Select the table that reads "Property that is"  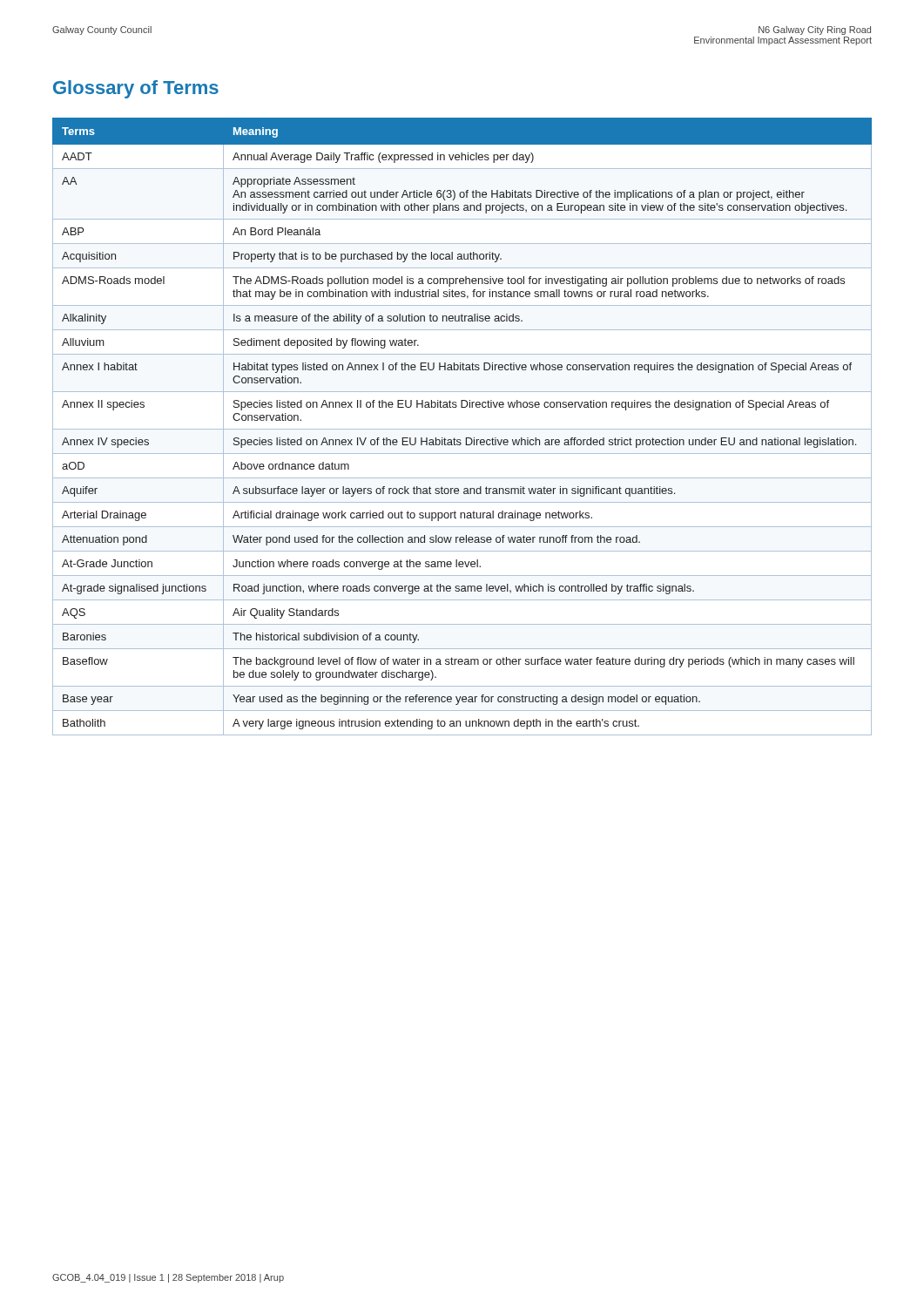tap(462, 427)
